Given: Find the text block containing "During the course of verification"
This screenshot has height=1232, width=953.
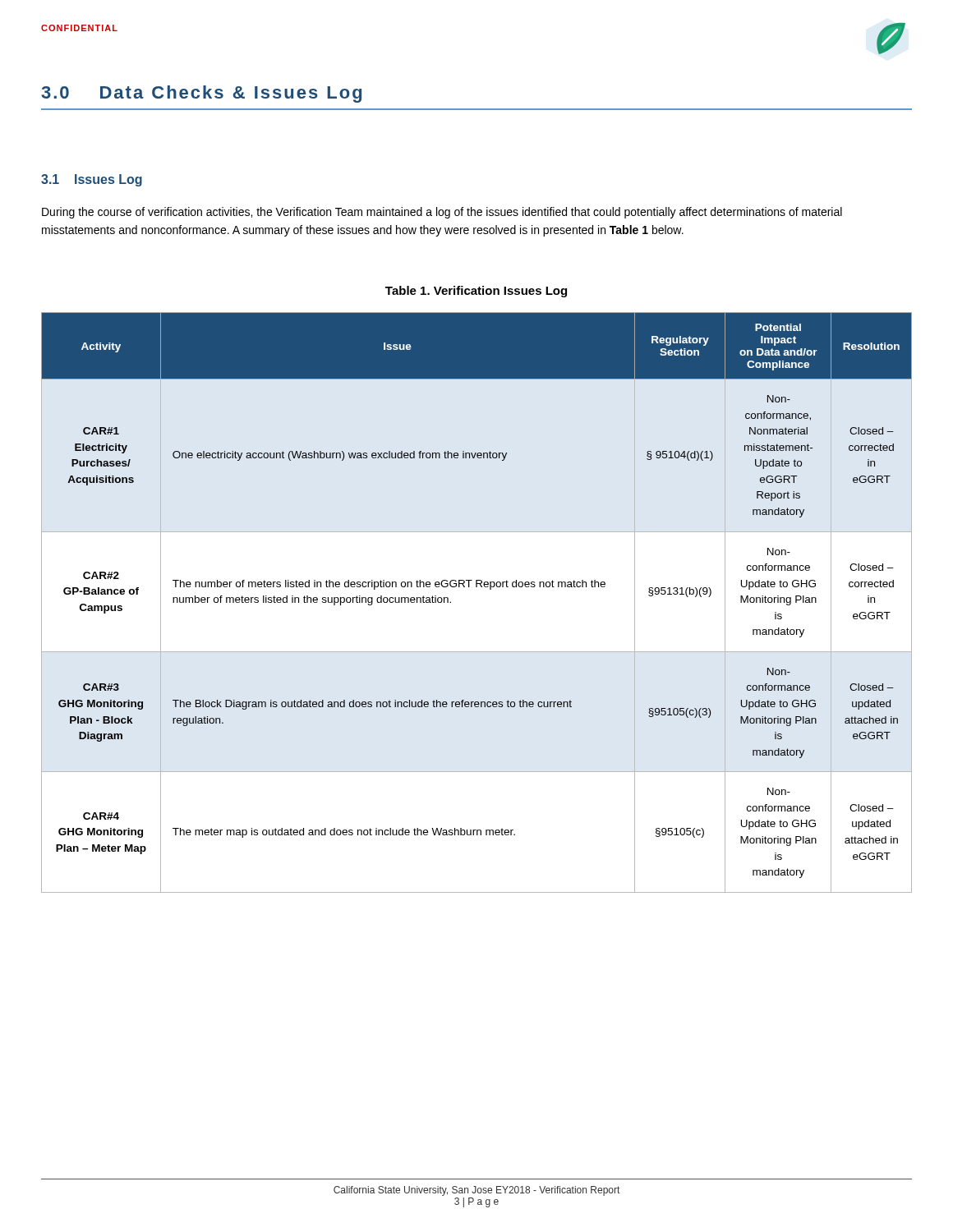Looking at the screenshot, I should (x=442, y=221).
